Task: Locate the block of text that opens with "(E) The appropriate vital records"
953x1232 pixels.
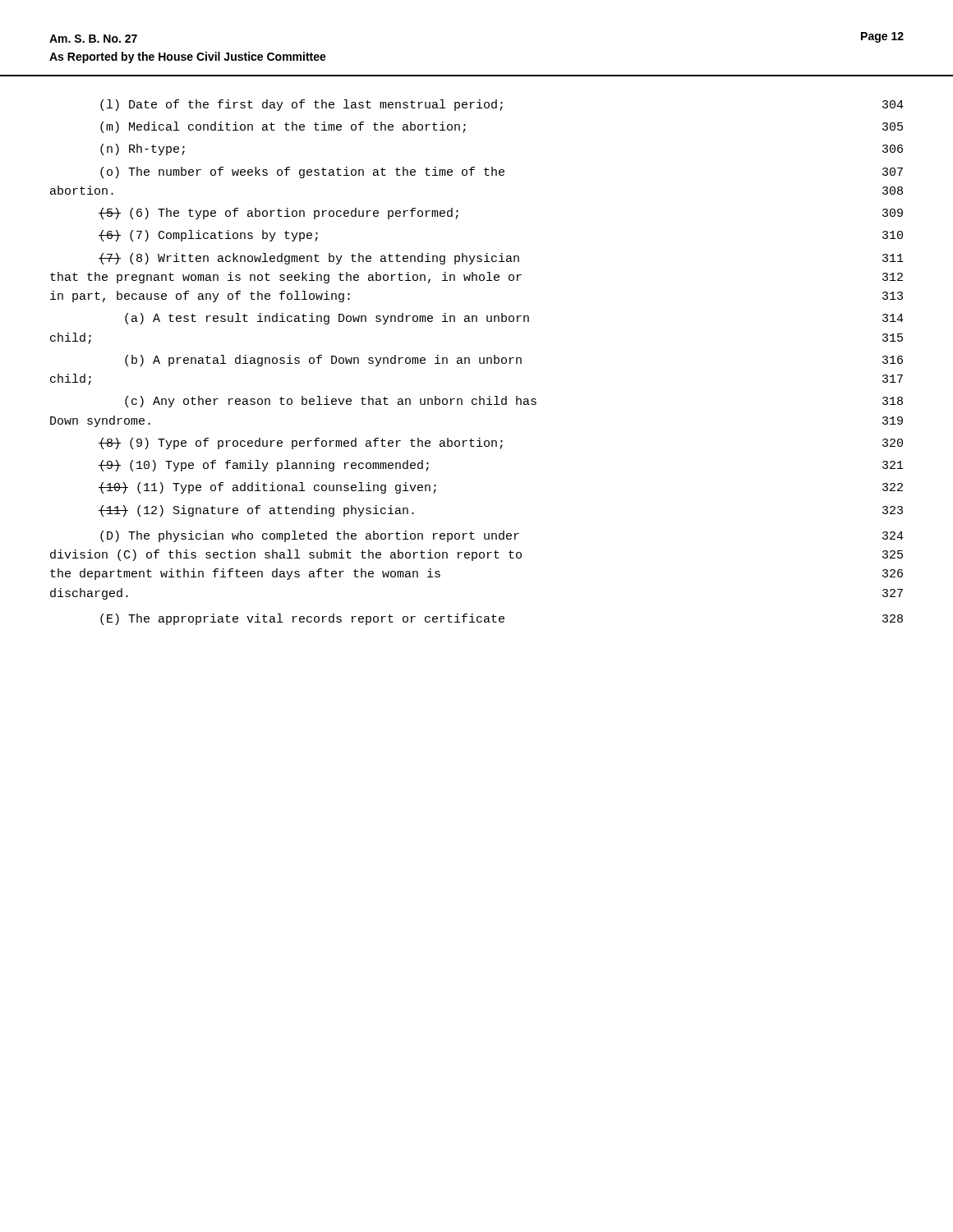Action: pos(476,620)
